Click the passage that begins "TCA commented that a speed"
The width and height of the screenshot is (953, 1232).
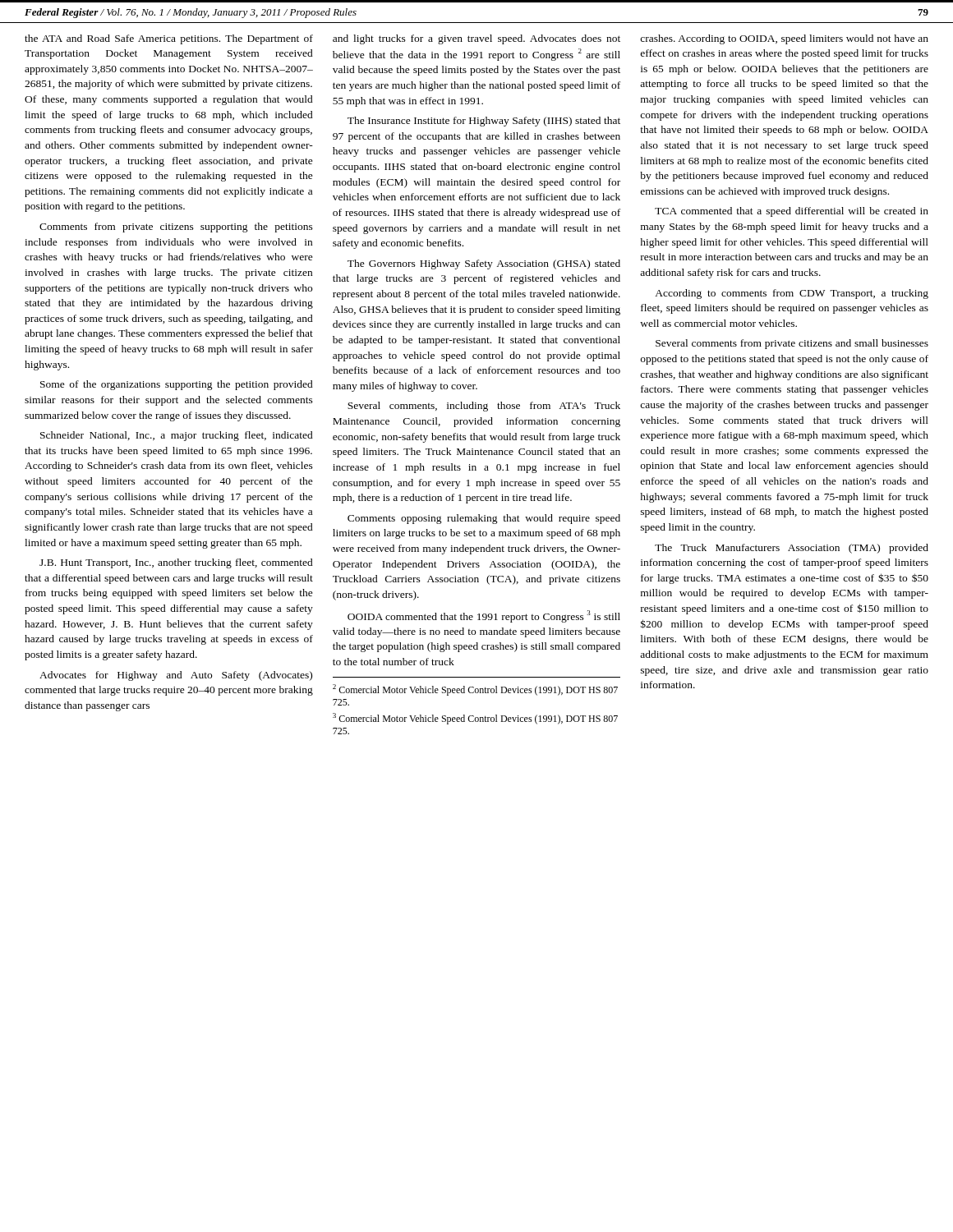tap(784, 242)
